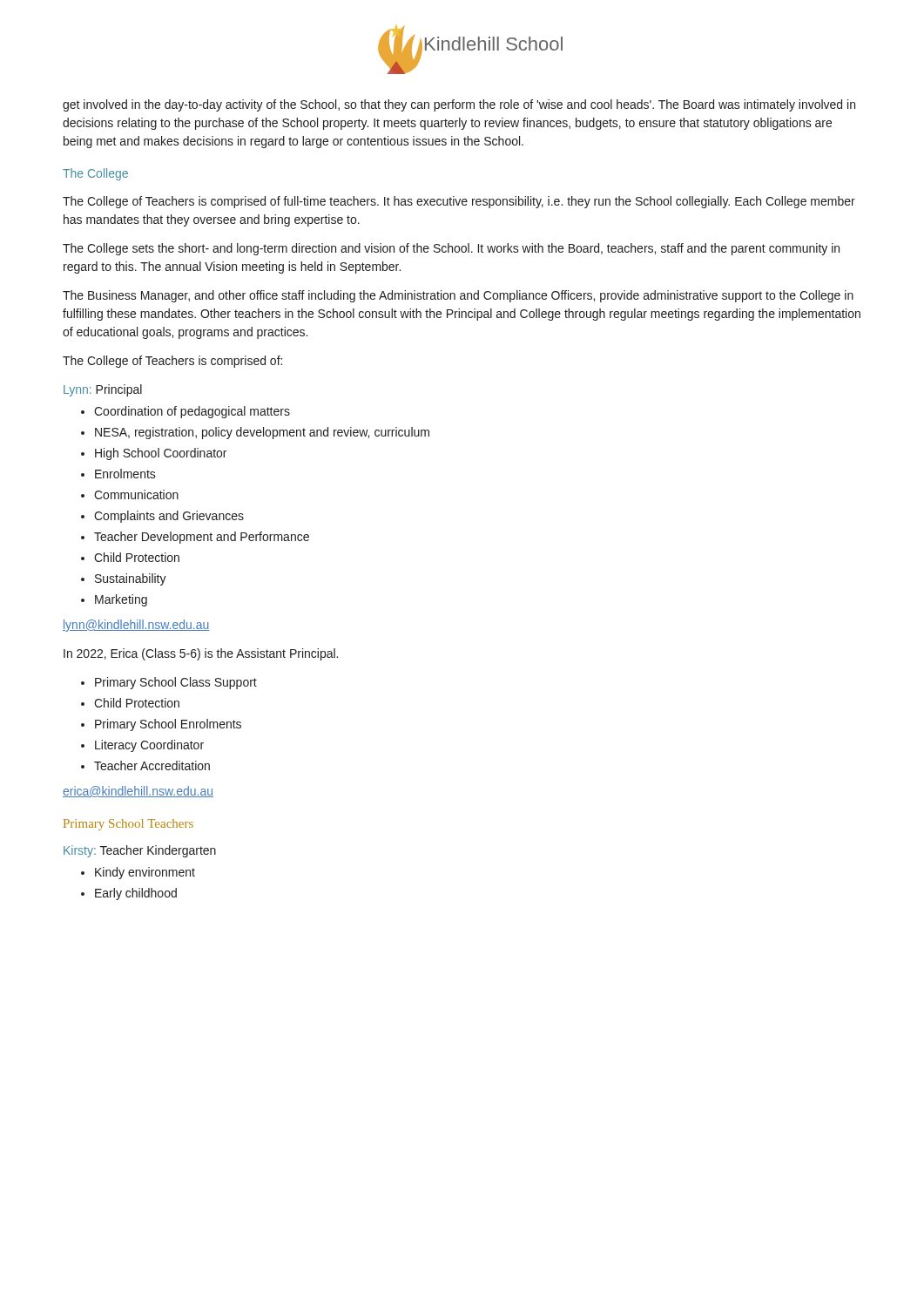This screenshot has width=924, height=1307.
Task: Navigate to the passage starting "Teacher Accreditation"
Action: pyautogui.click(x=152, y=765)
